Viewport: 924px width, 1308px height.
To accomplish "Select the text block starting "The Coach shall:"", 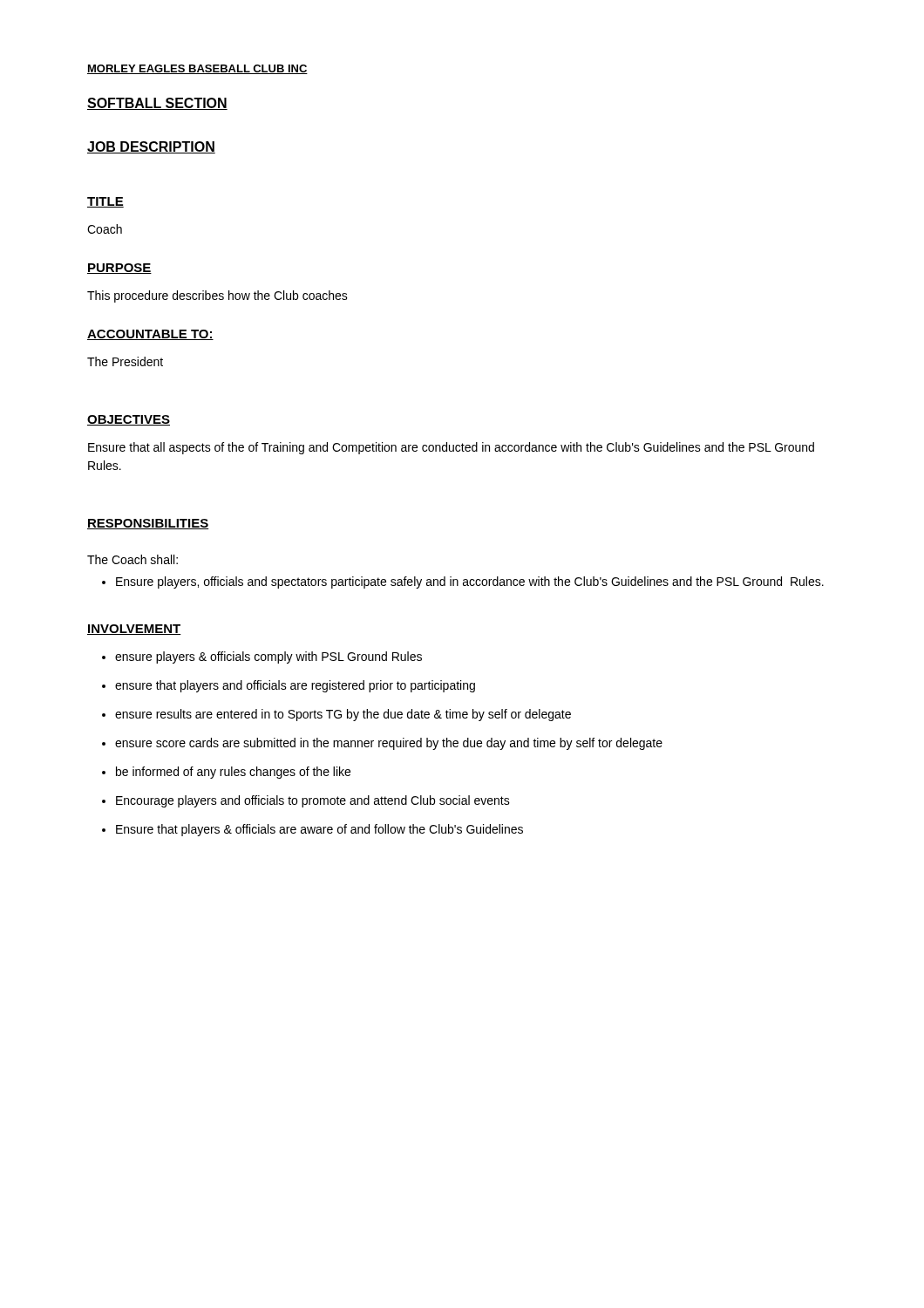I will click(x=133, y=560).
